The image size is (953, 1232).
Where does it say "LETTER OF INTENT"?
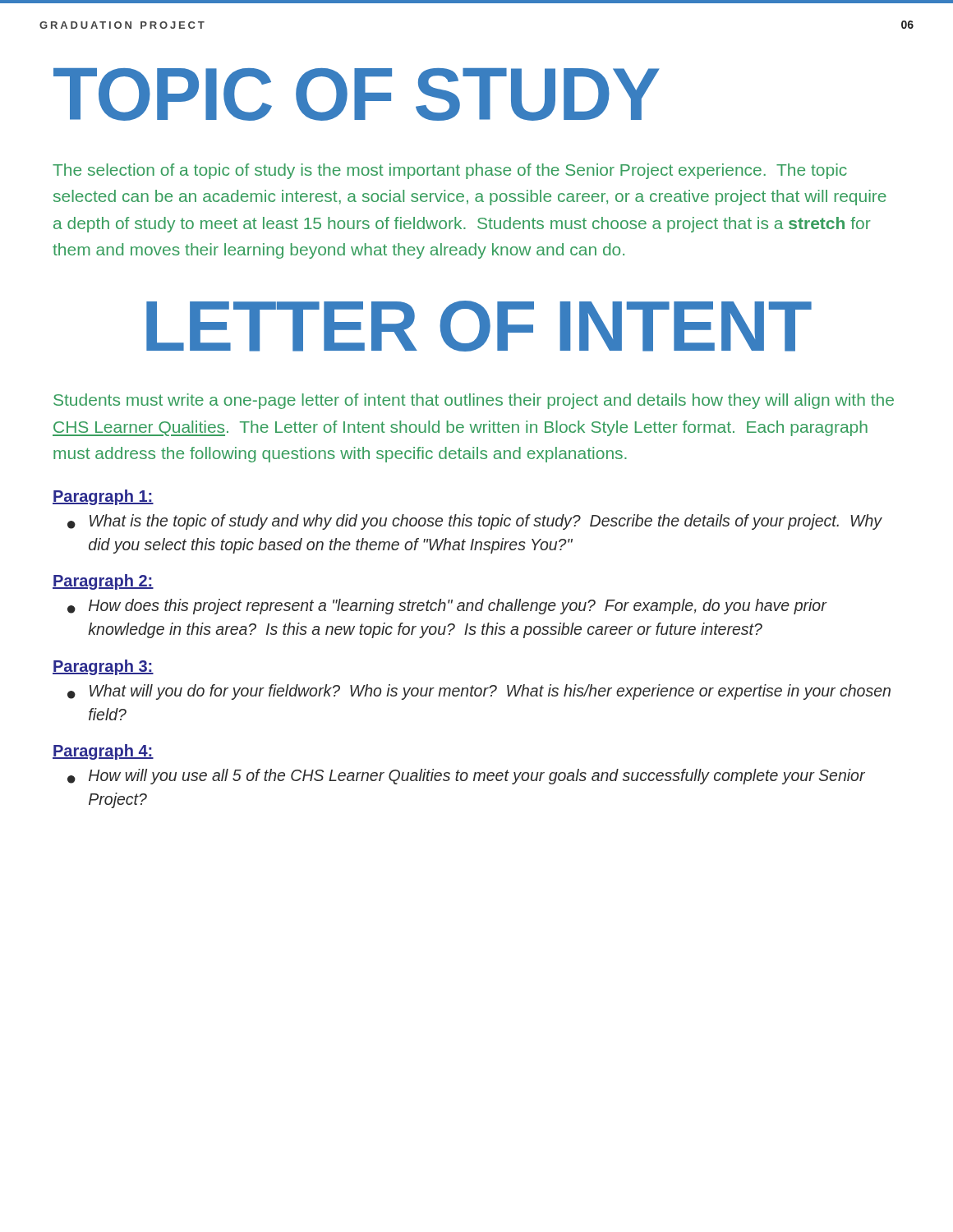point(476,326)
